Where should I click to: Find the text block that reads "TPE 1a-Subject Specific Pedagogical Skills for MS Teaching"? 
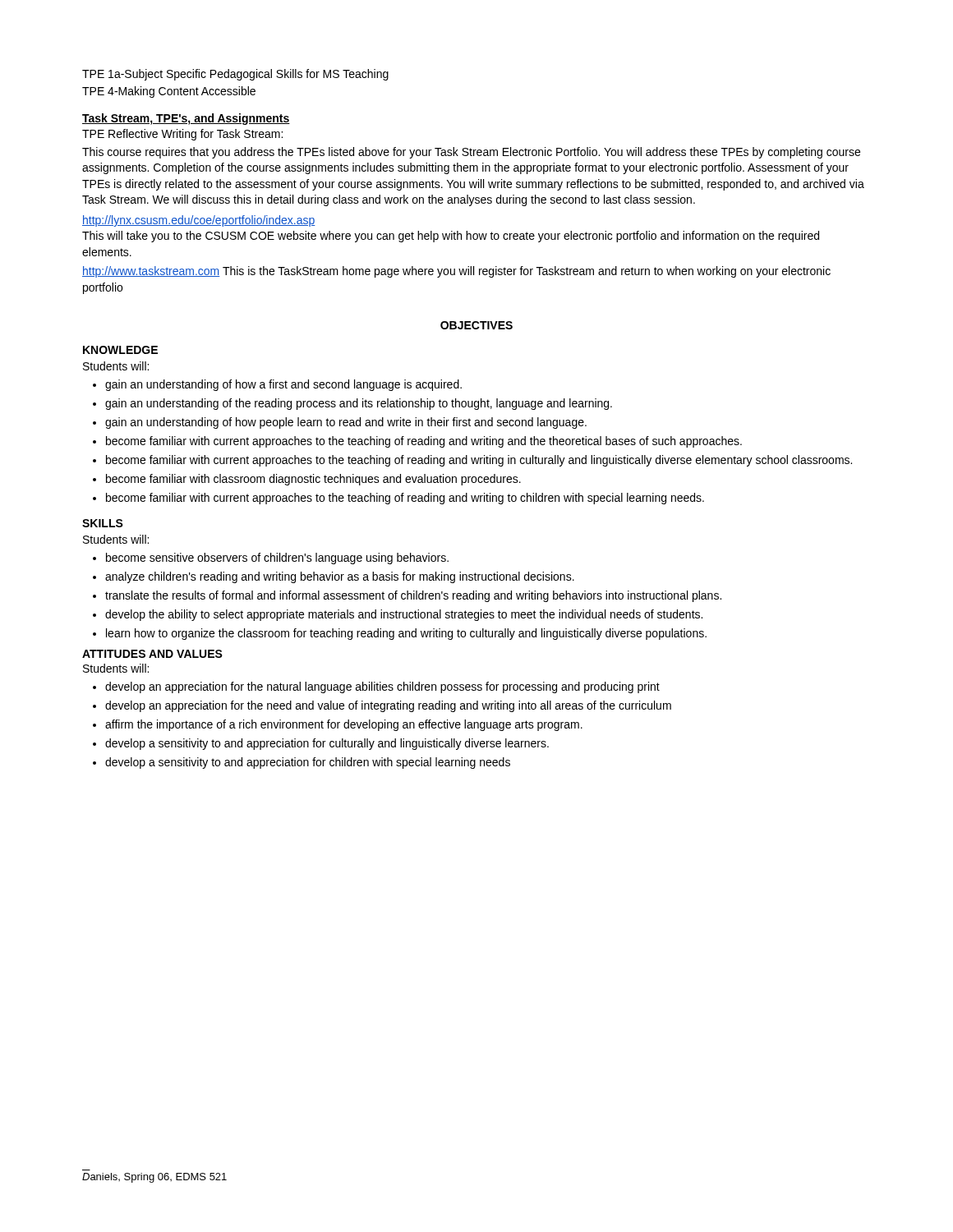pos(235,83)
